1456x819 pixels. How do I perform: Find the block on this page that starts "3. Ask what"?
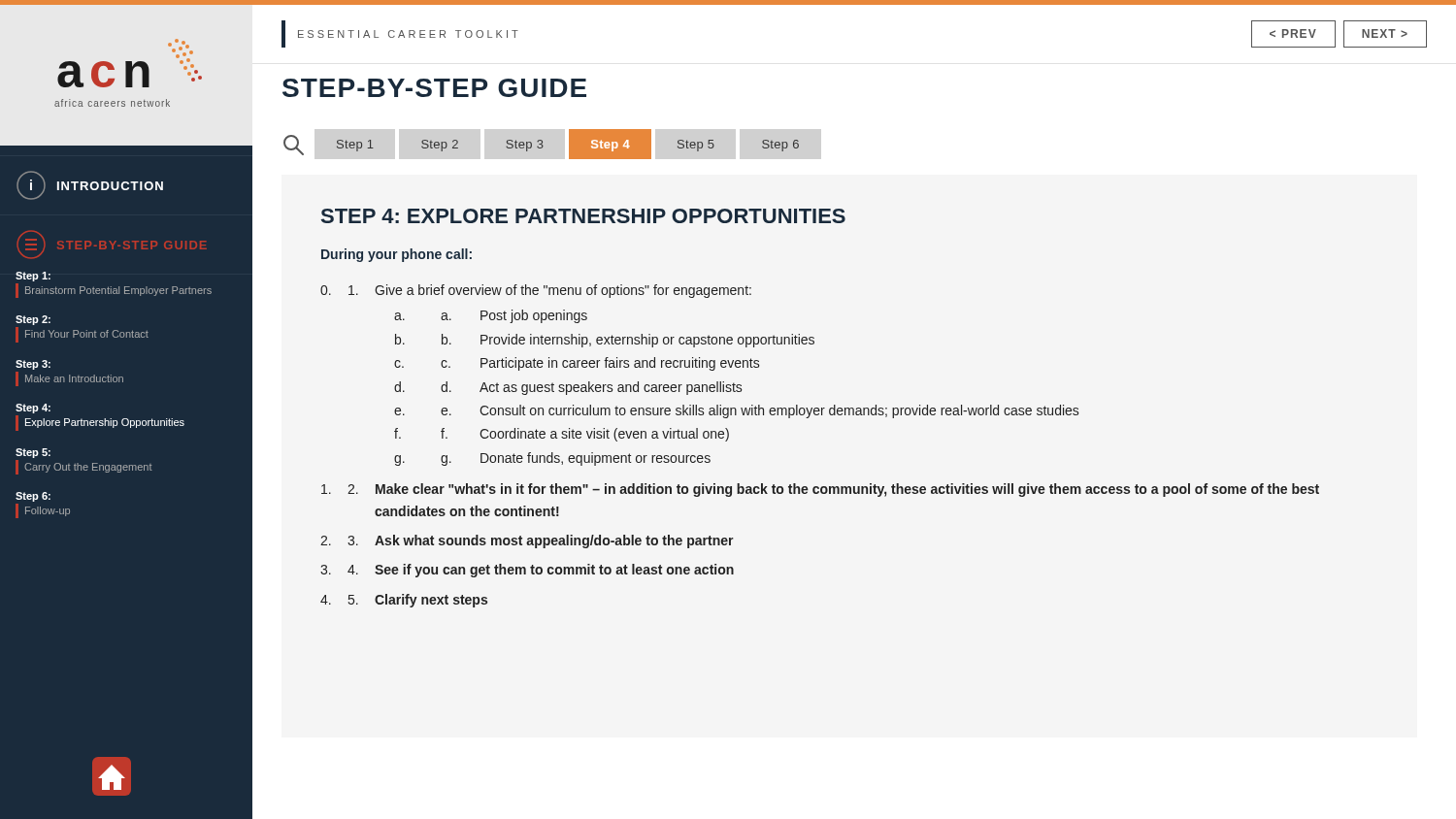[x=540, y=541]
